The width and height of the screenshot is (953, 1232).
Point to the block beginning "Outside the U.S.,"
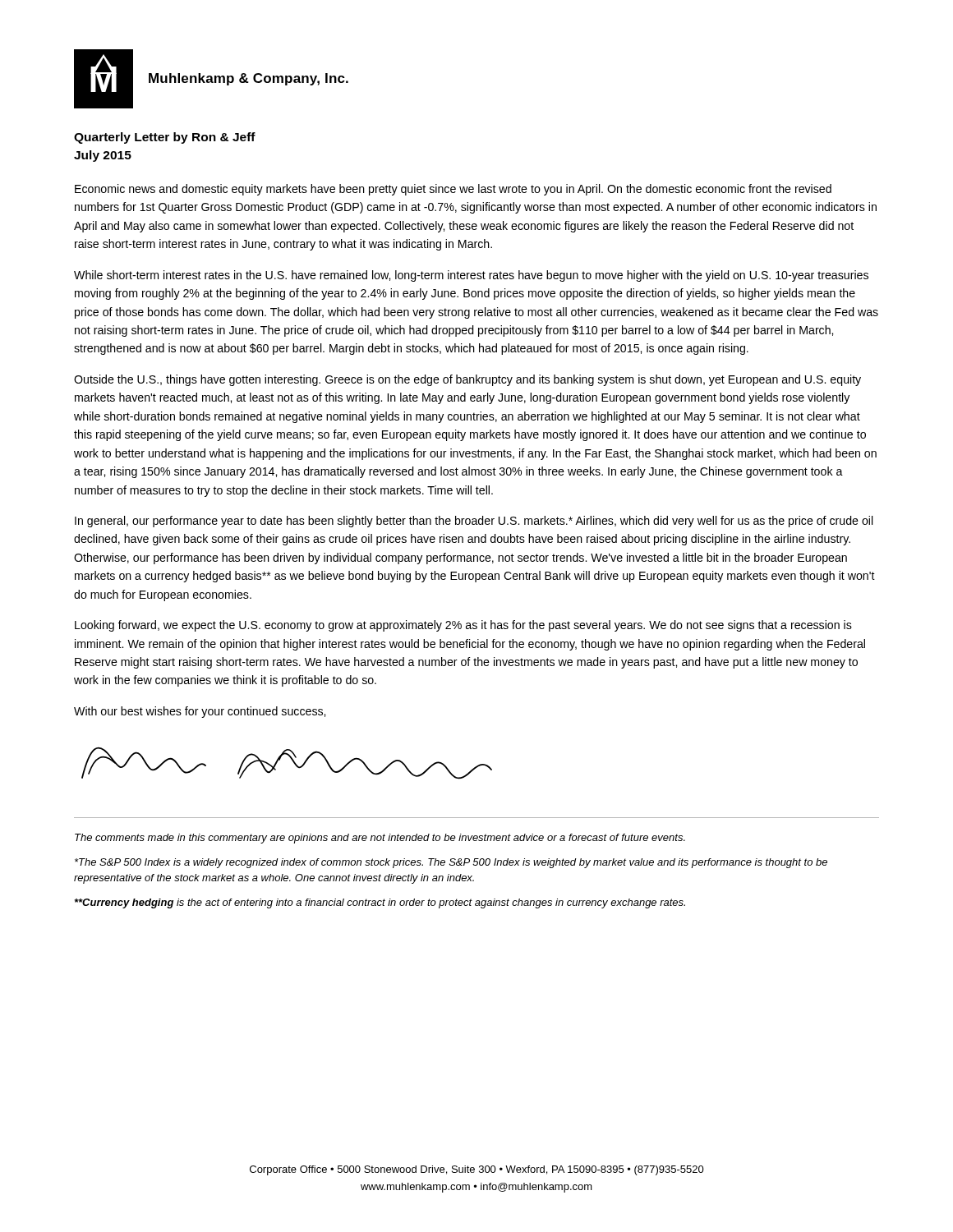tap(476, 435)
